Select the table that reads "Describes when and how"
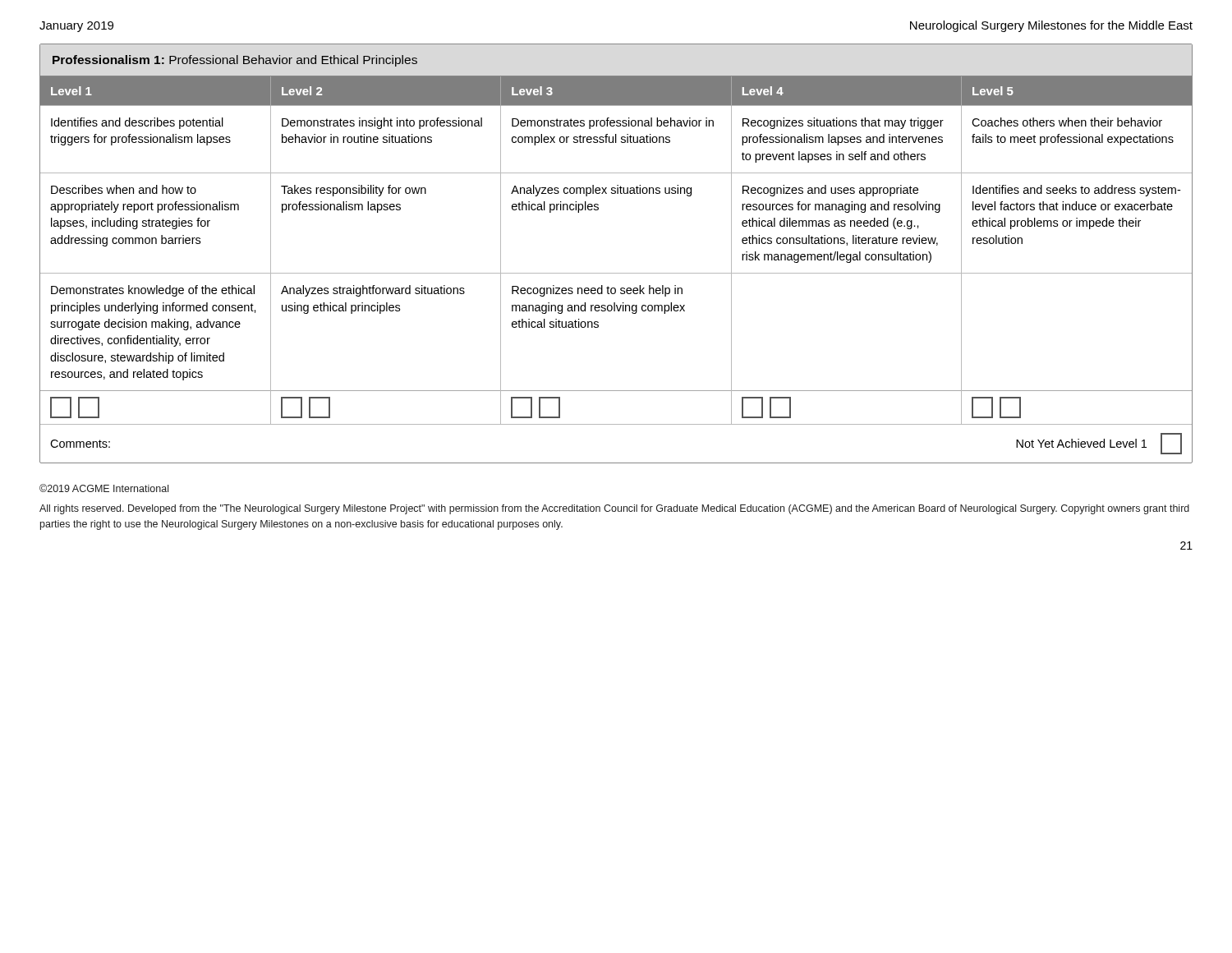1232x953 pixels. pos(616,253)
